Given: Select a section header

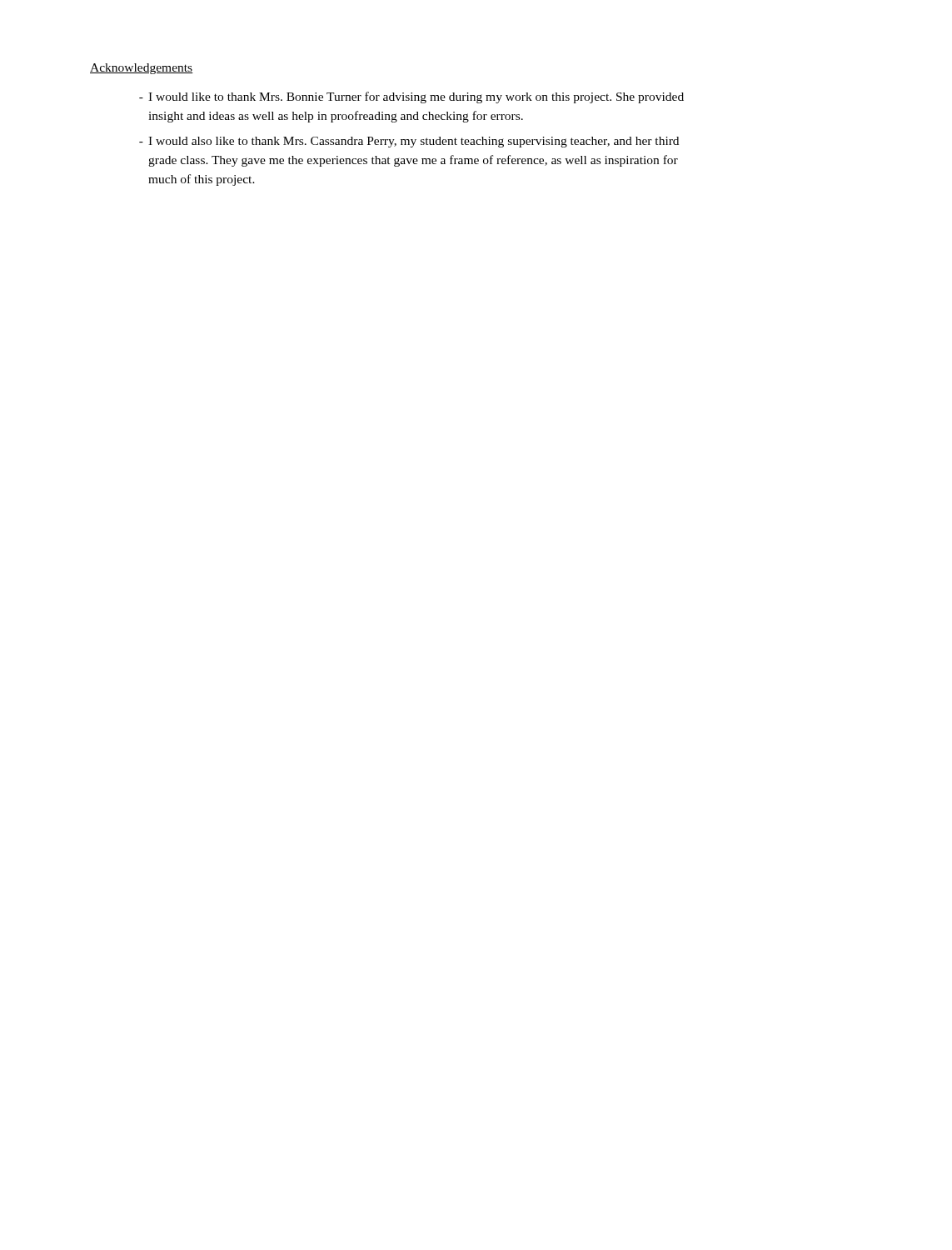Looking at the screenshot, I should (141, 67).
